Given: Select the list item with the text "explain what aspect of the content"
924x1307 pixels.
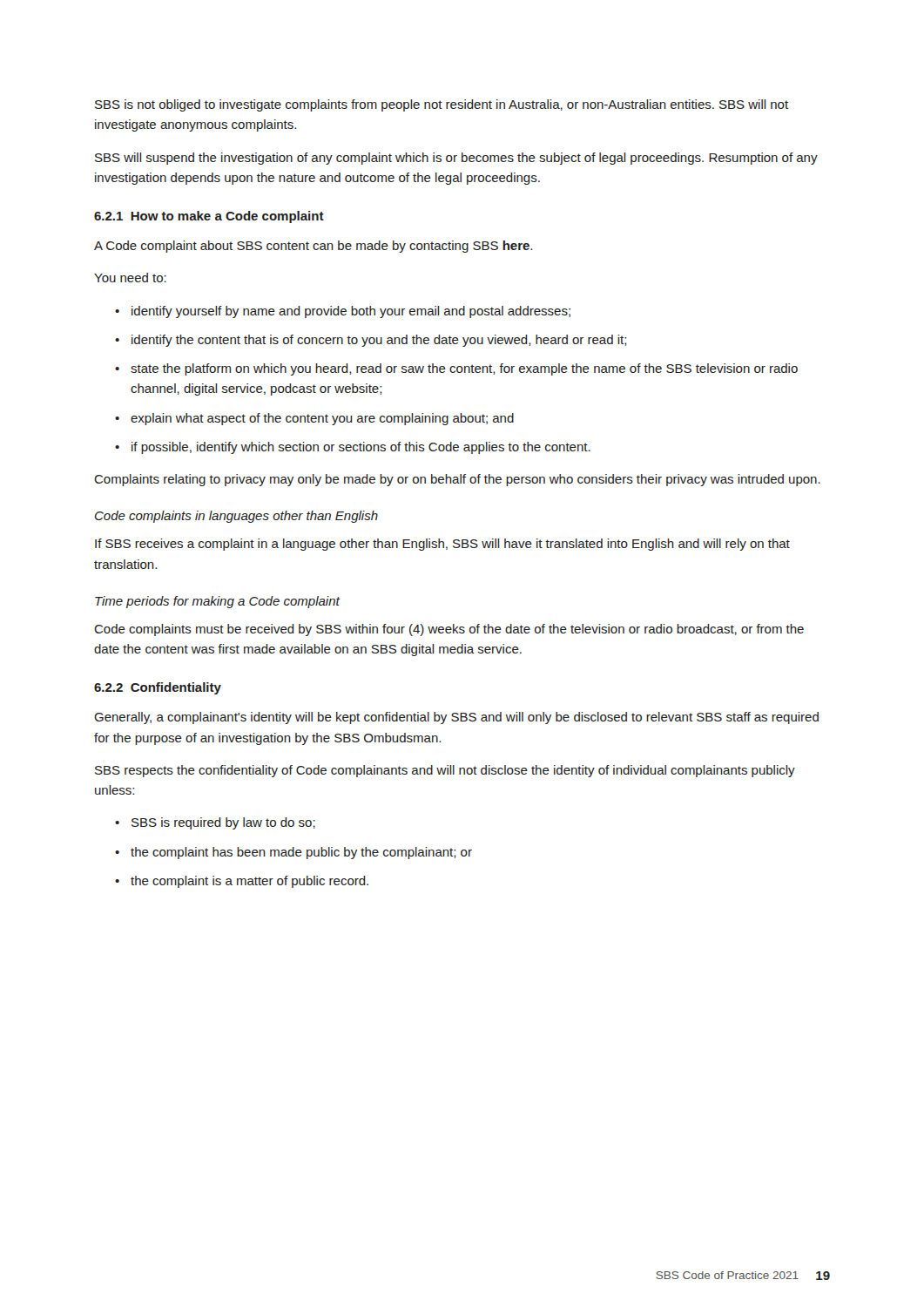Looking at the screenshot, I should (472, 418).
